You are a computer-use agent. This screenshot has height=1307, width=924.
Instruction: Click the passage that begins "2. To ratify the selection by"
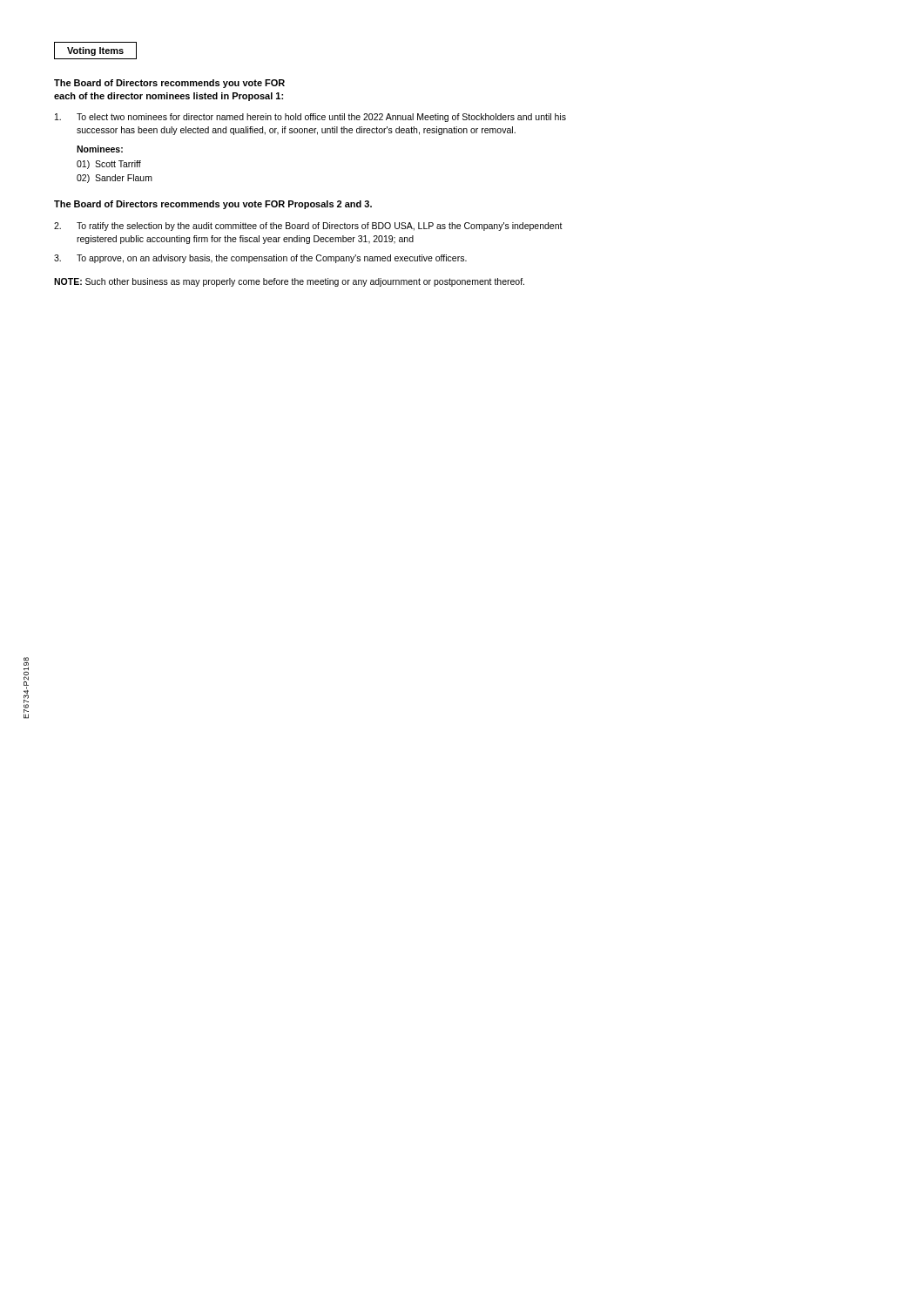[315, 233]
